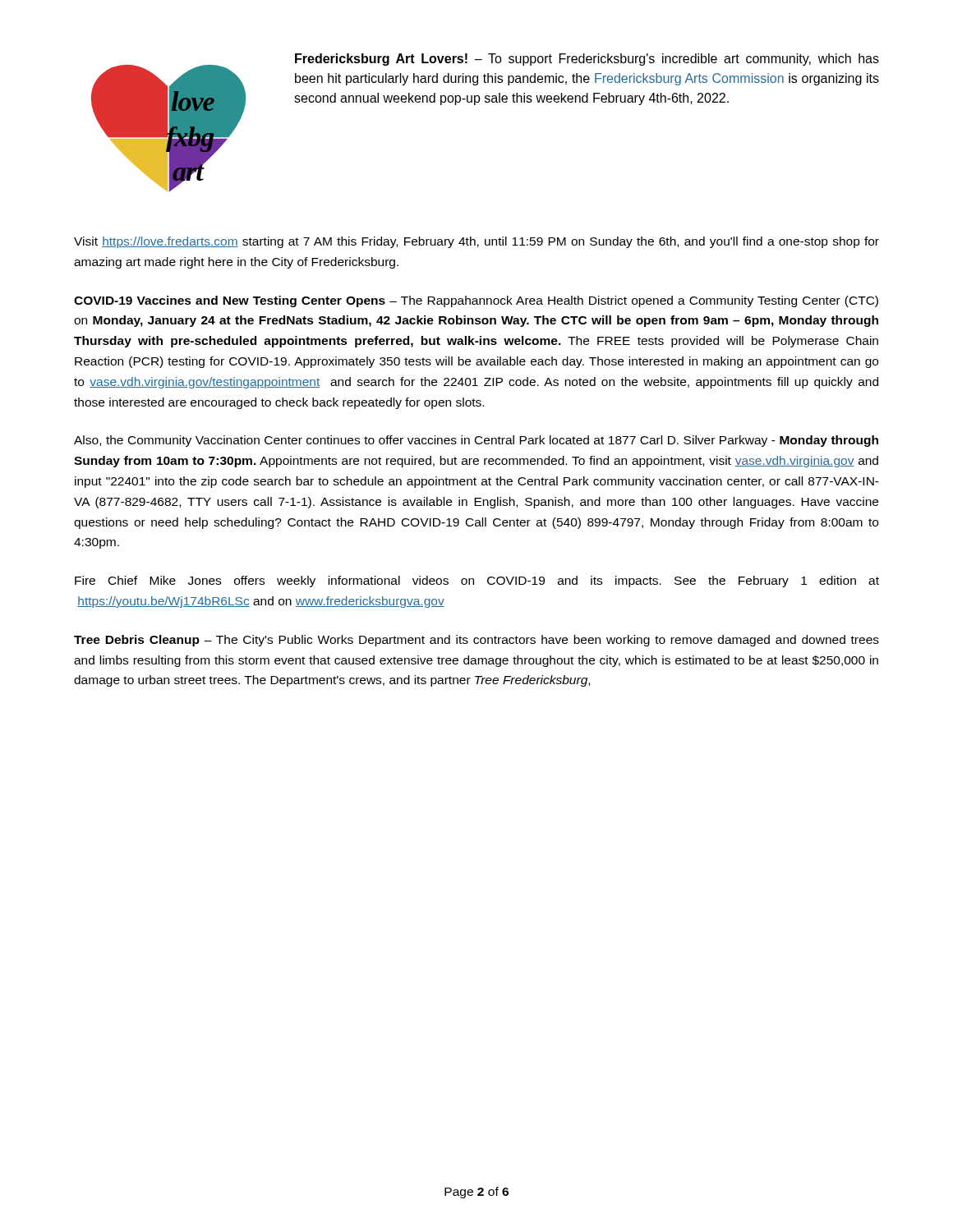Point to the region starting "COVID-19 Vaccines and New Testing Center Opens –"
The image size is (953, 1232).
coord(476,351)
